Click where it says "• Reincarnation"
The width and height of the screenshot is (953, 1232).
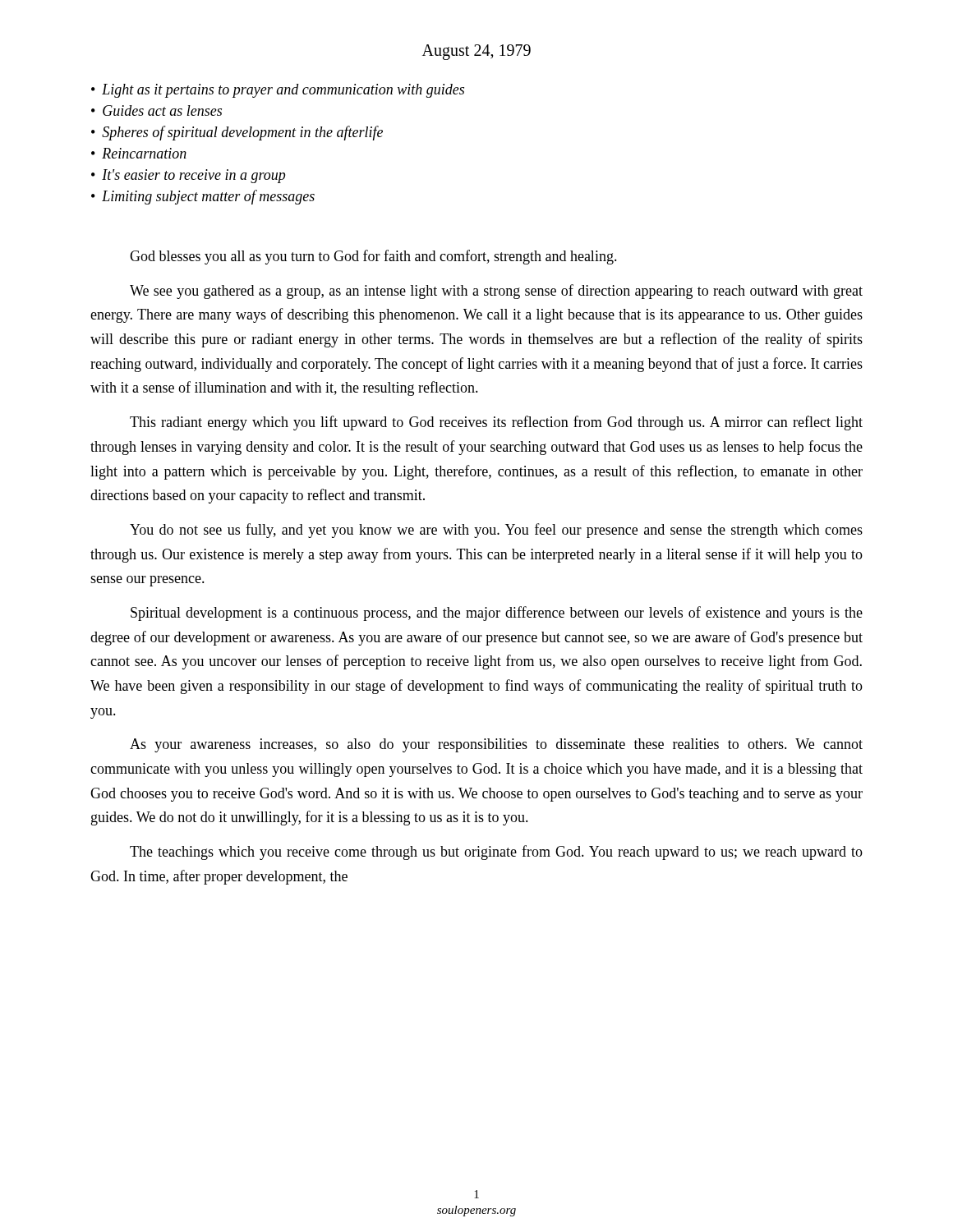(x=139, y=154)
